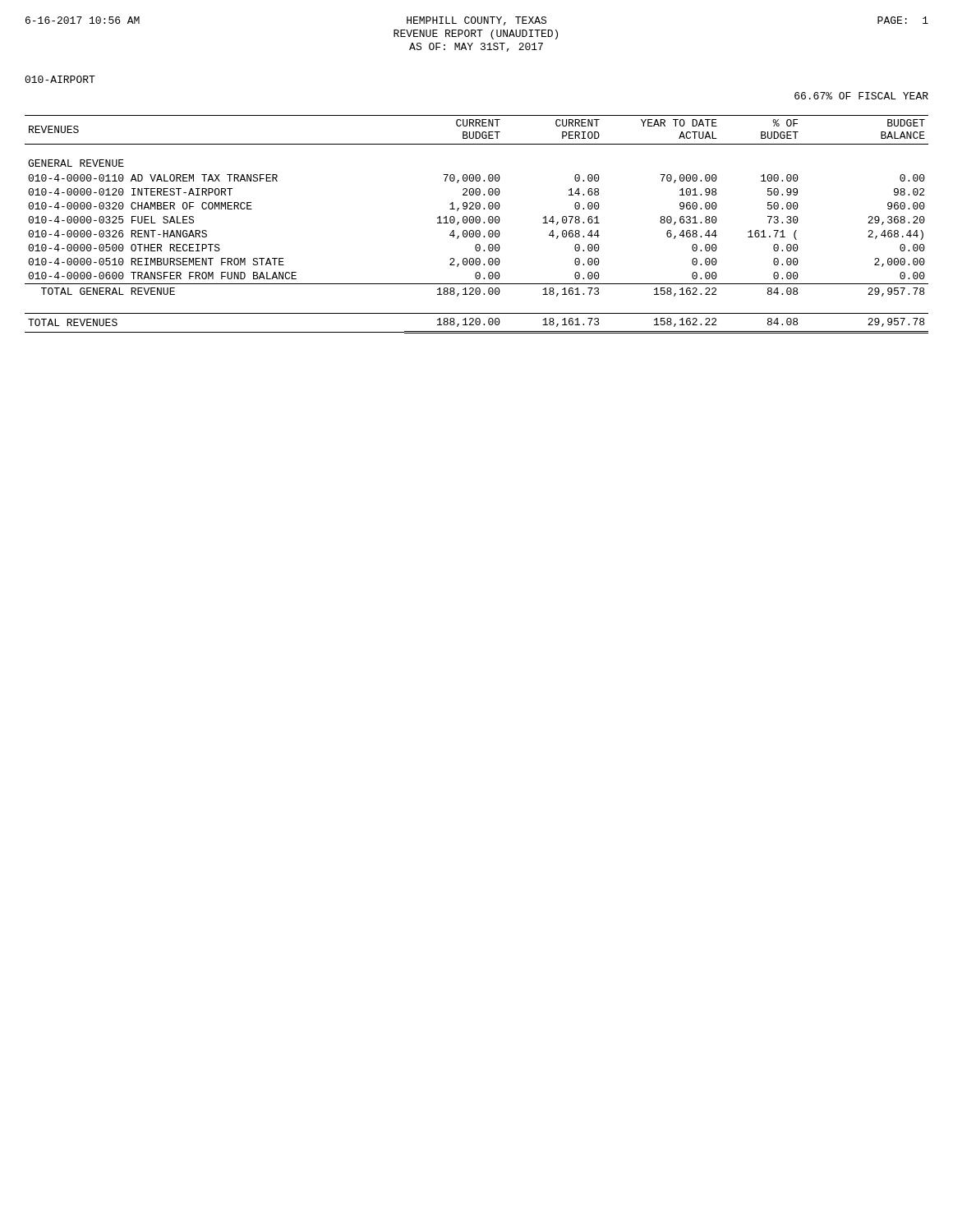Locate the text that says "67% OF FISCAL YEAR"

pos(861,96)
